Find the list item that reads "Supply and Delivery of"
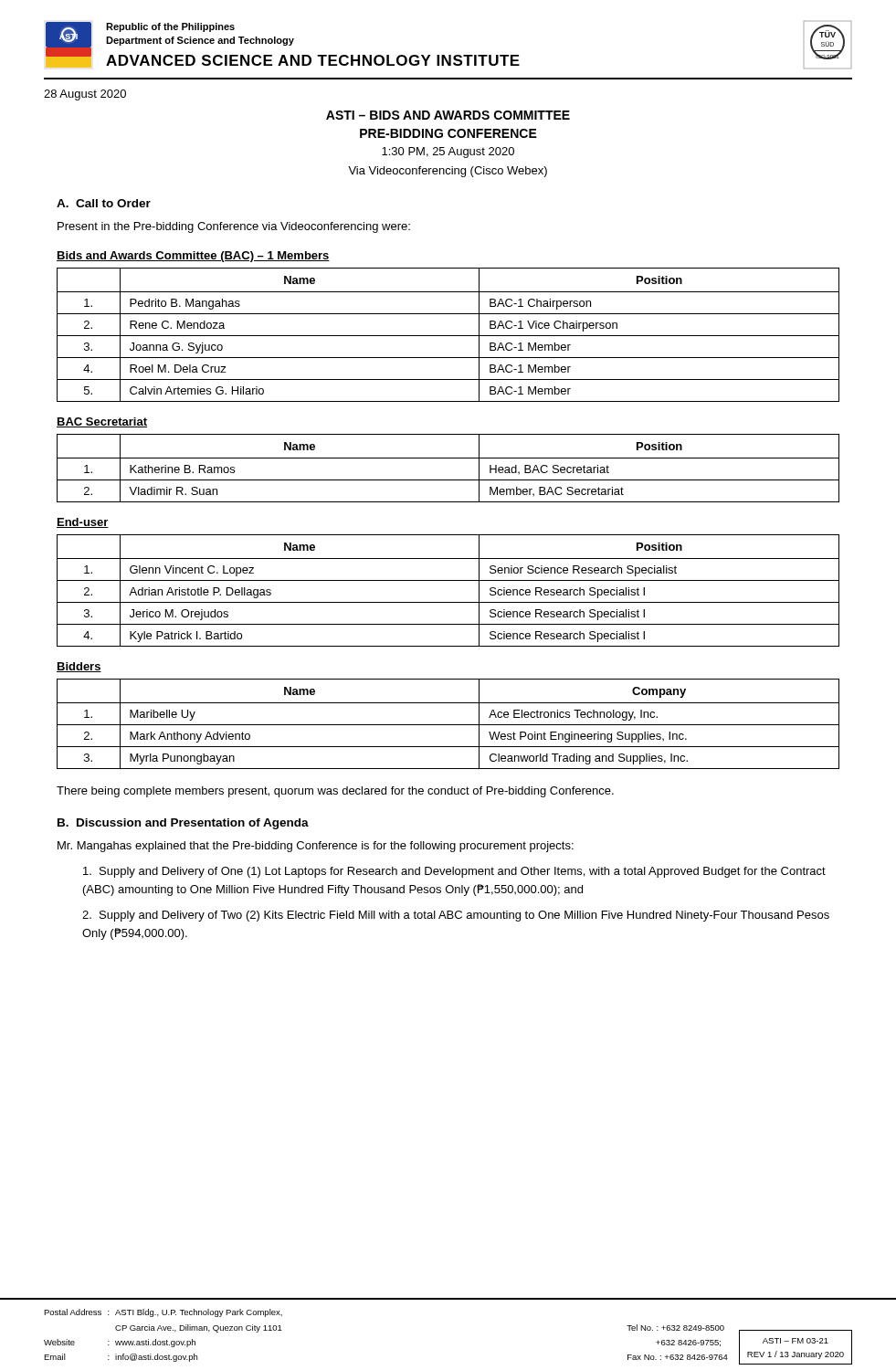This screenshot has height=1370, width=896. pos(454,880)
